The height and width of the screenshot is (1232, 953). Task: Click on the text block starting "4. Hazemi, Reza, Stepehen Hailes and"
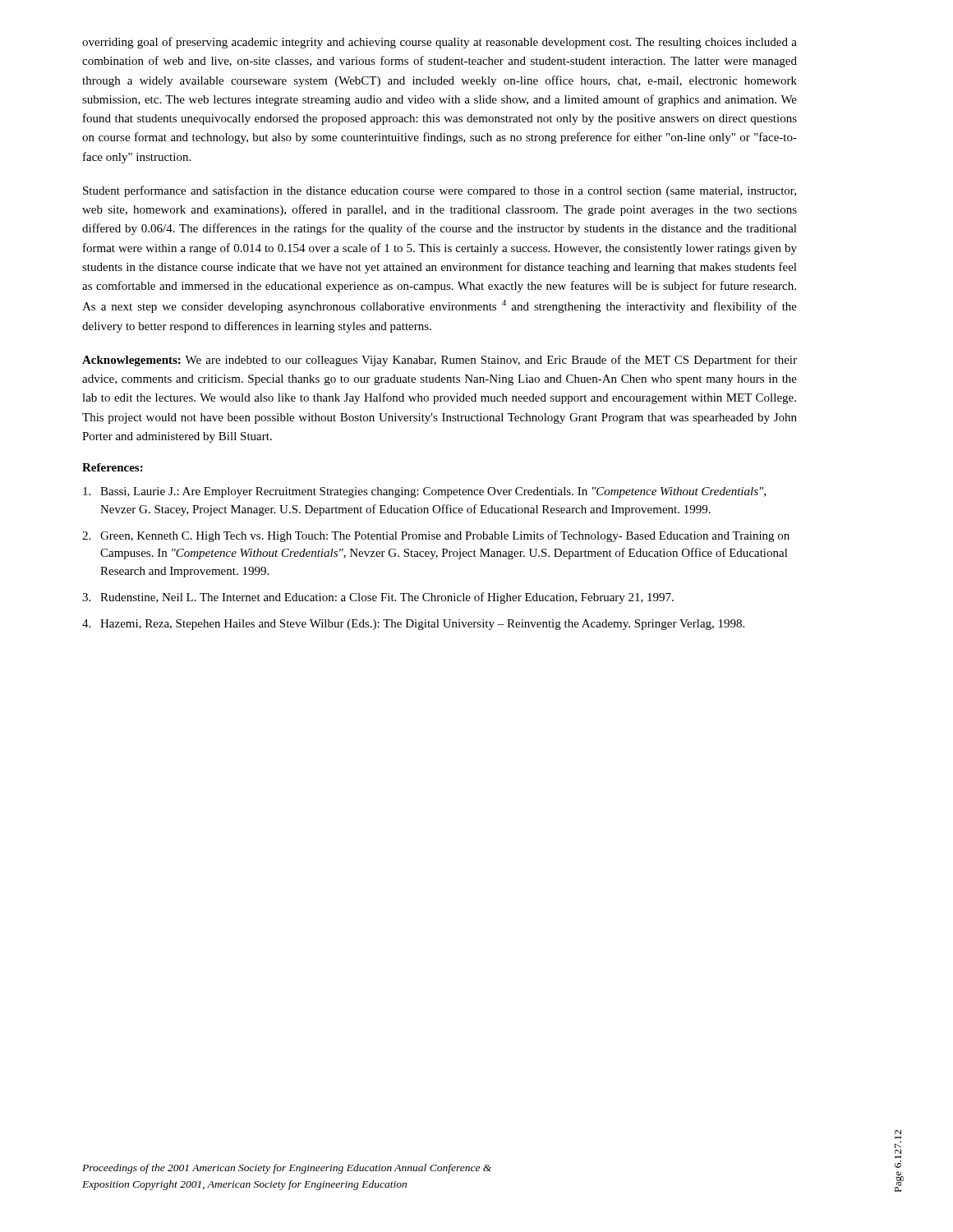tap(440, 624)
